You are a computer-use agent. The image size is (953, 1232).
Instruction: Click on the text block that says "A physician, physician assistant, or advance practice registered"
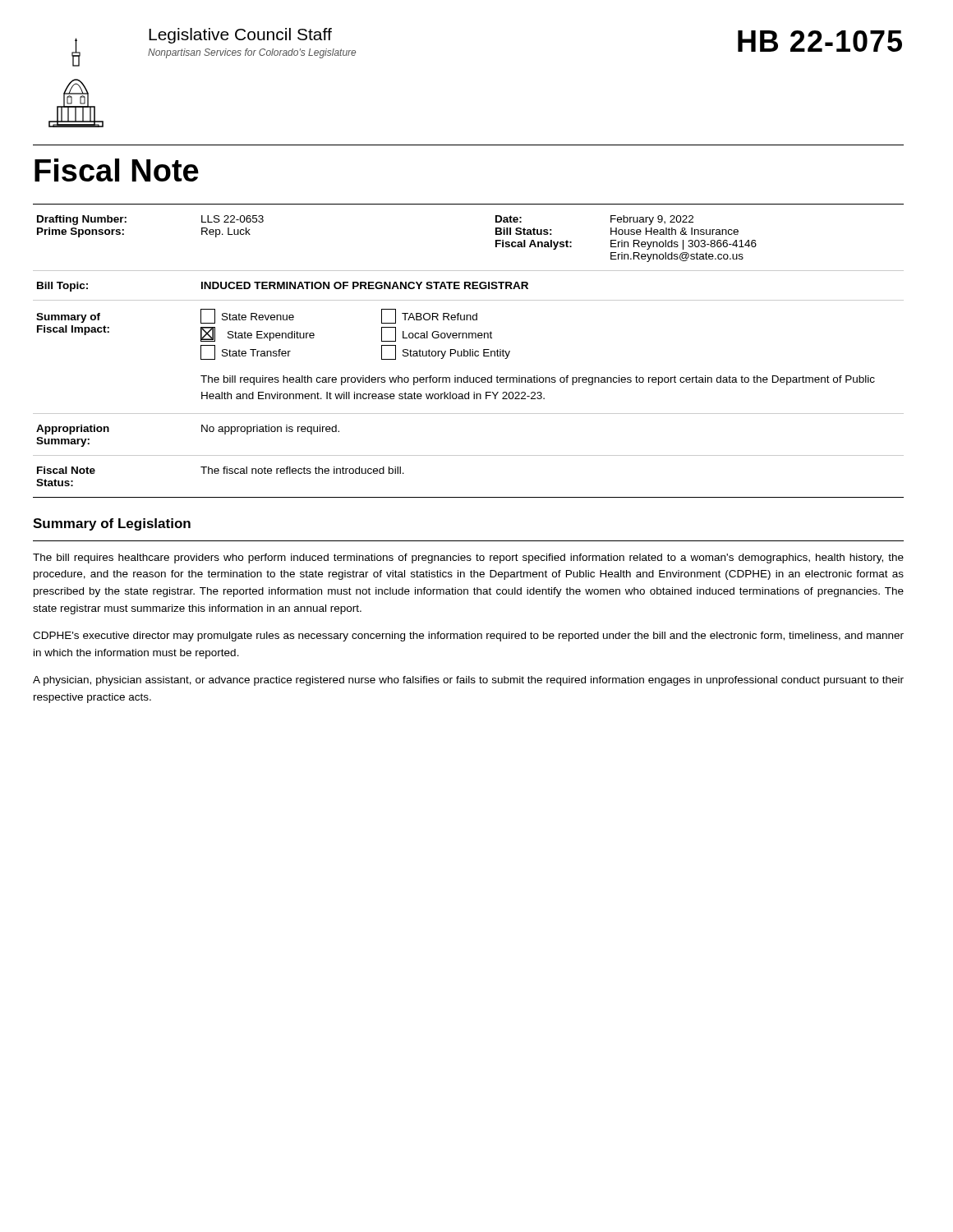click(468, 688)
